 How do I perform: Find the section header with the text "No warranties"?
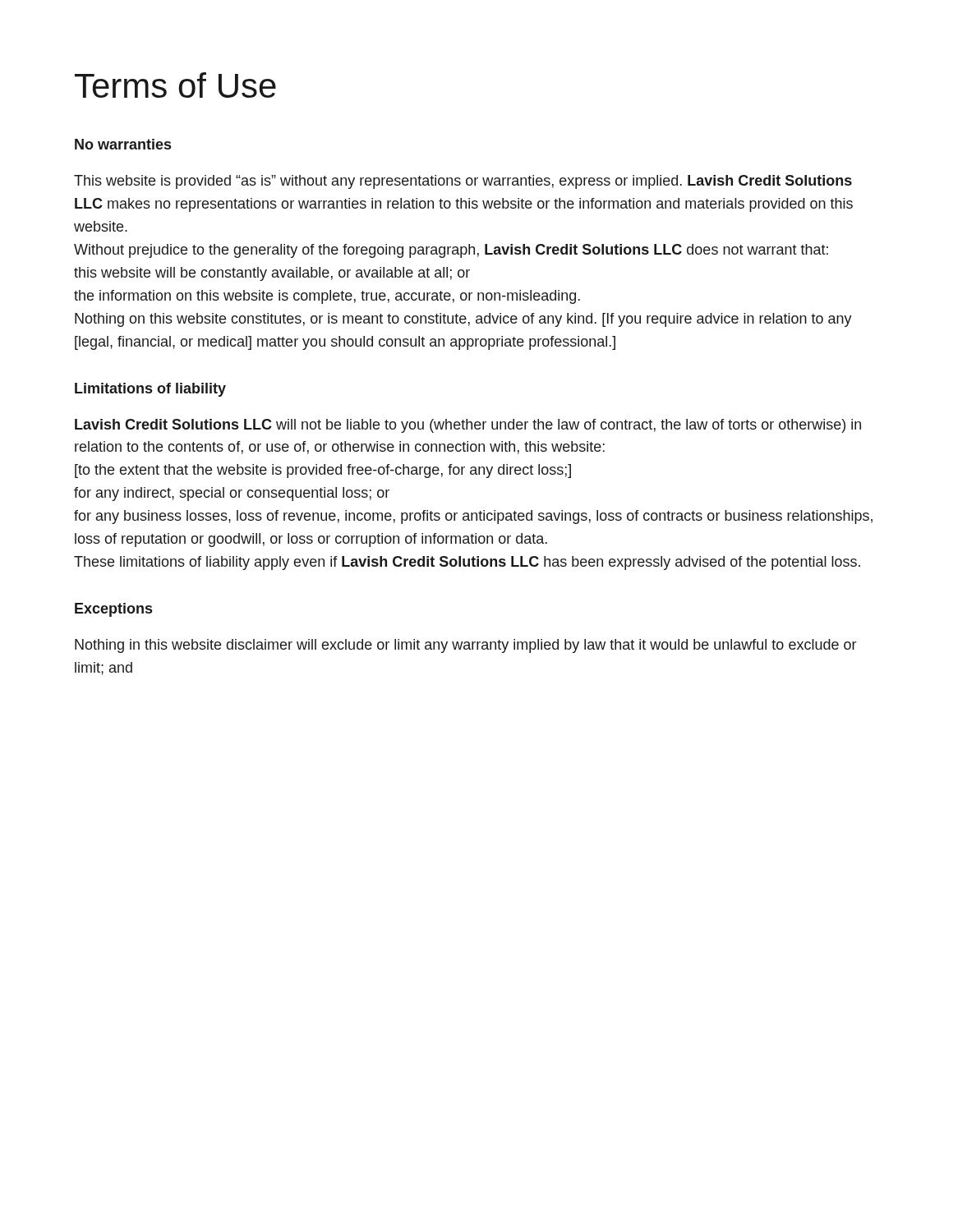pyautogui.click(x=123, y=145)
